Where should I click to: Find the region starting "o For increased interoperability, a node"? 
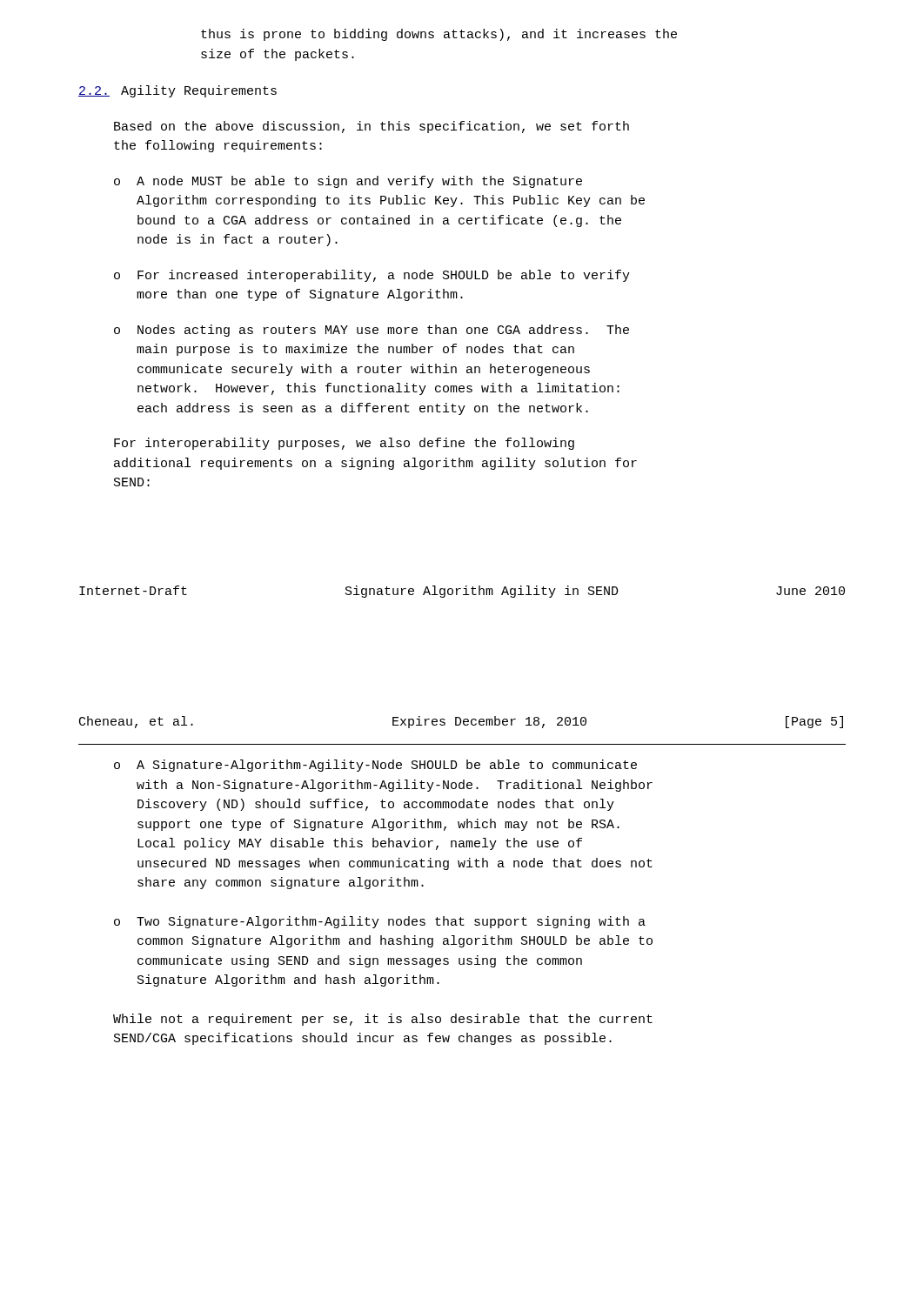tap(479, 286)
